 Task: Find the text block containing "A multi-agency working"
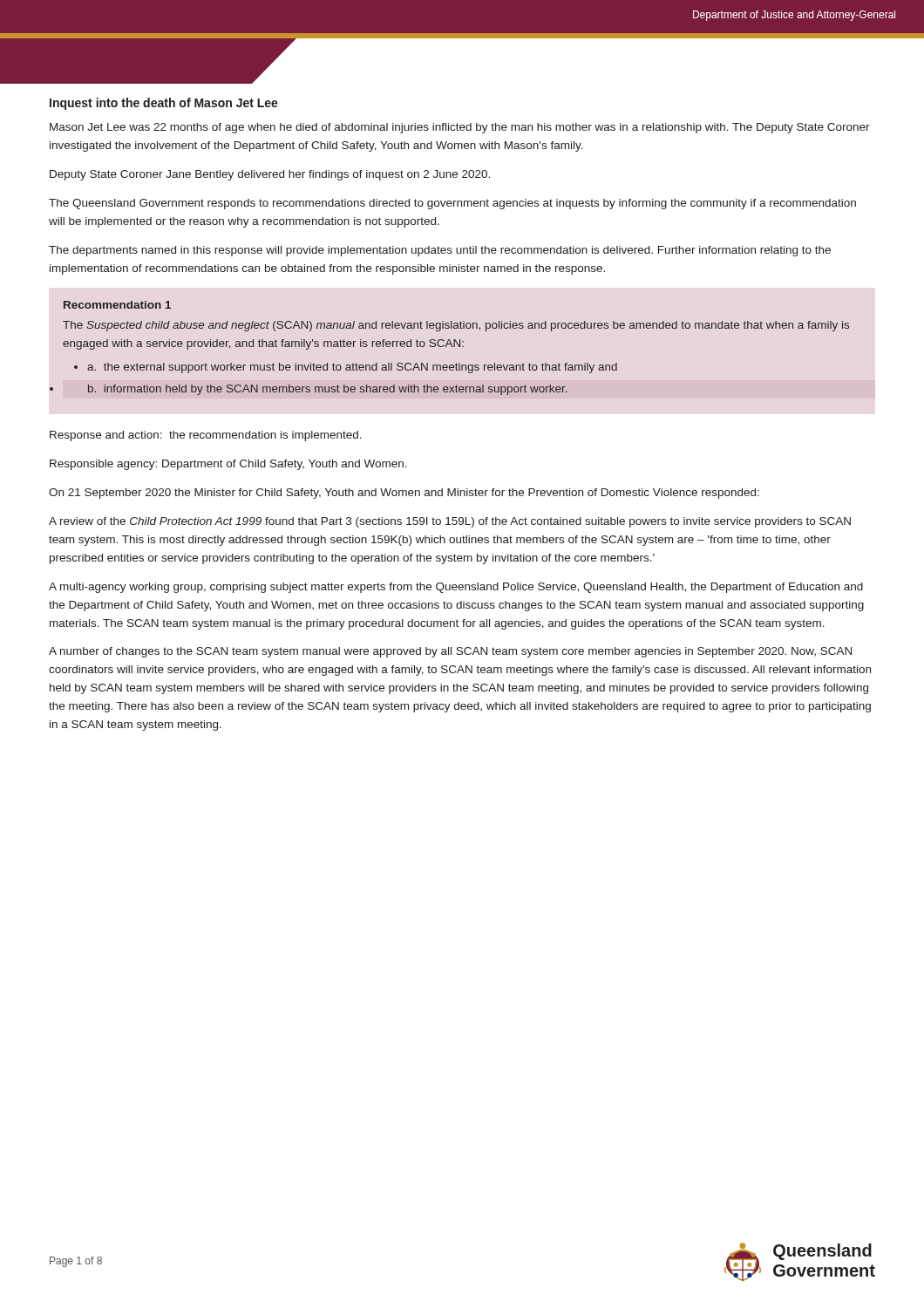pos(456,604)
